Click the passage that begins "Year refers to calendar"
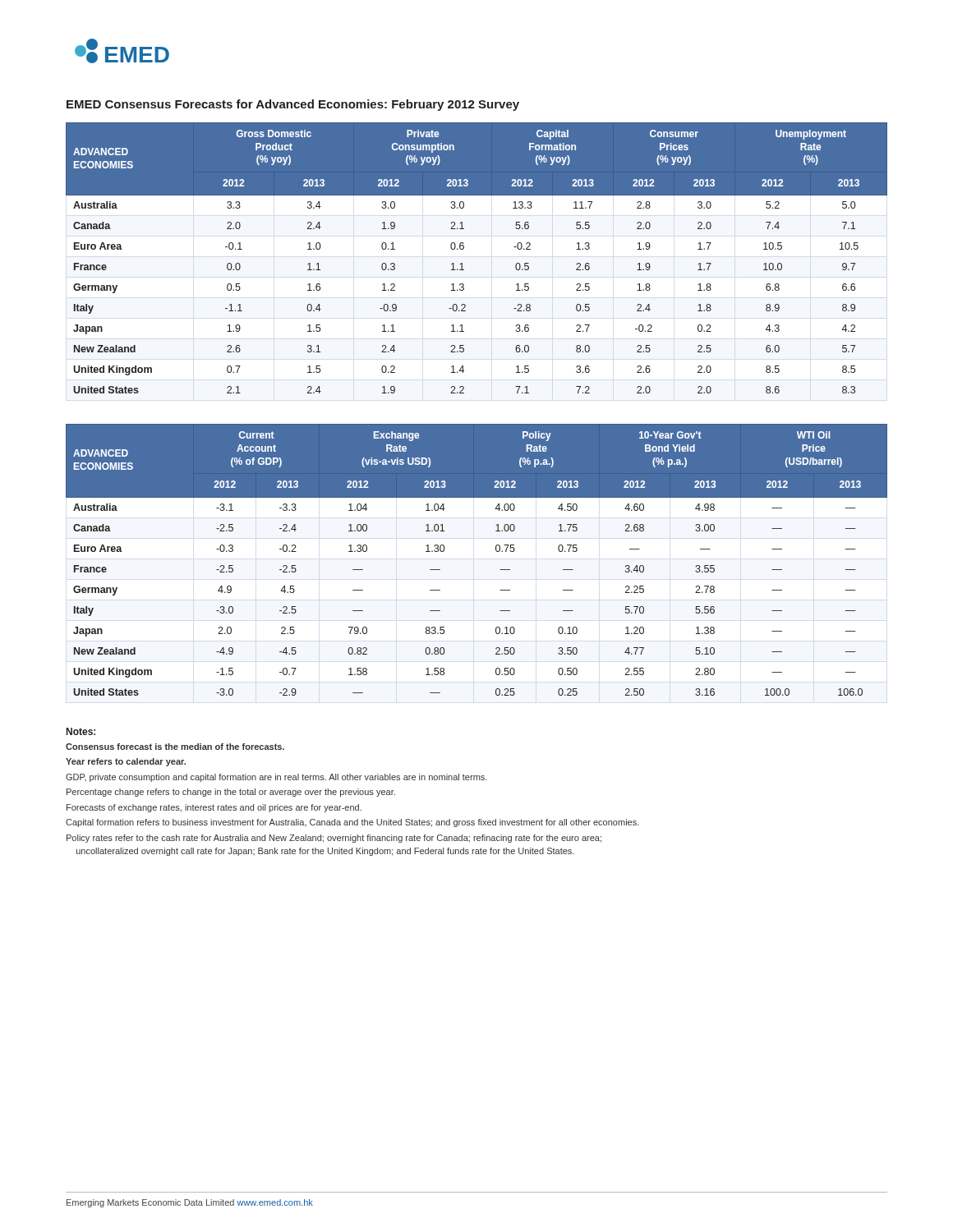 (126, 762)
